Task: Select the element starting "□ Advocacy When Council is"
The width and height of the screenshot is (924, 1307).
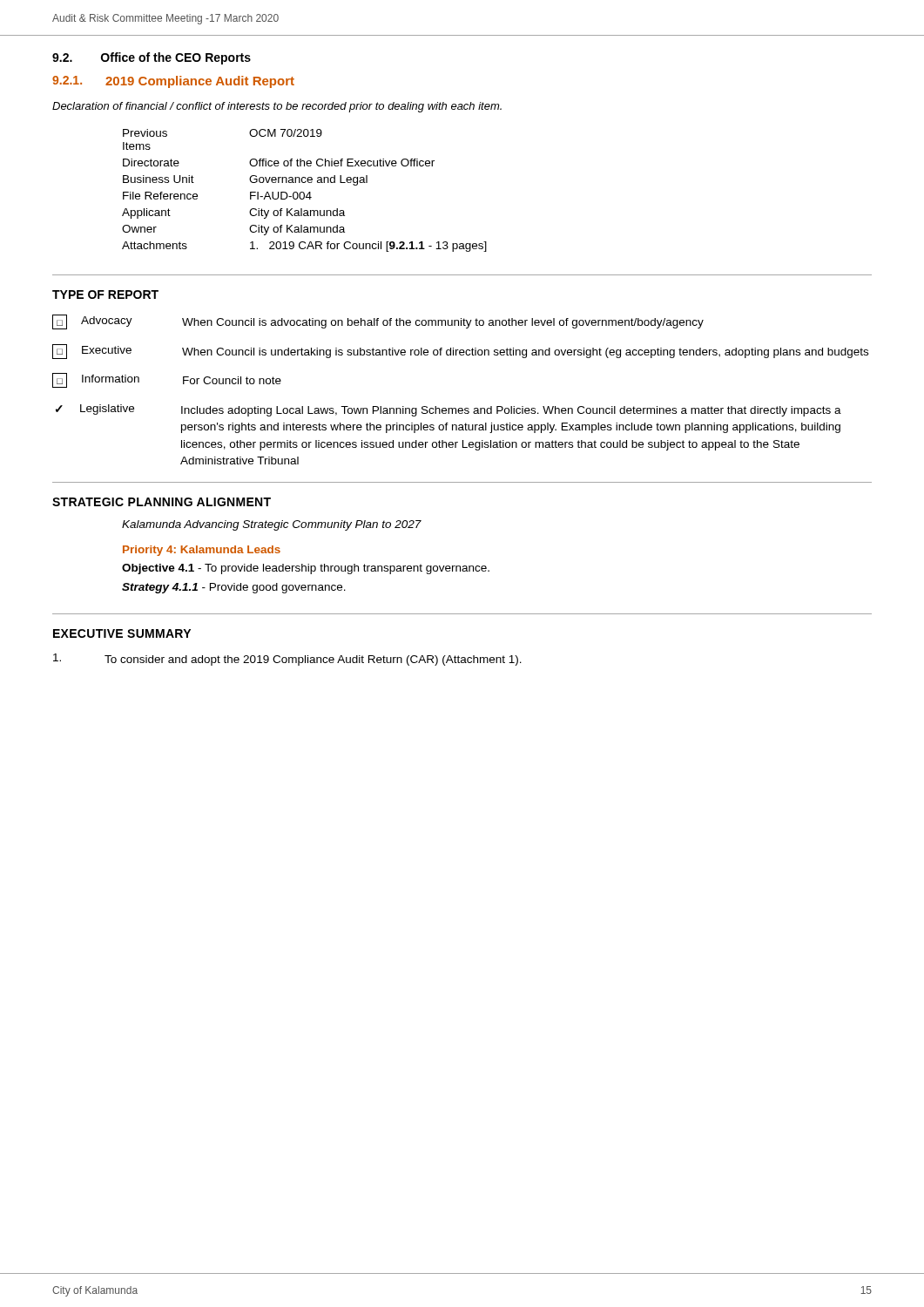Action: 462,322
